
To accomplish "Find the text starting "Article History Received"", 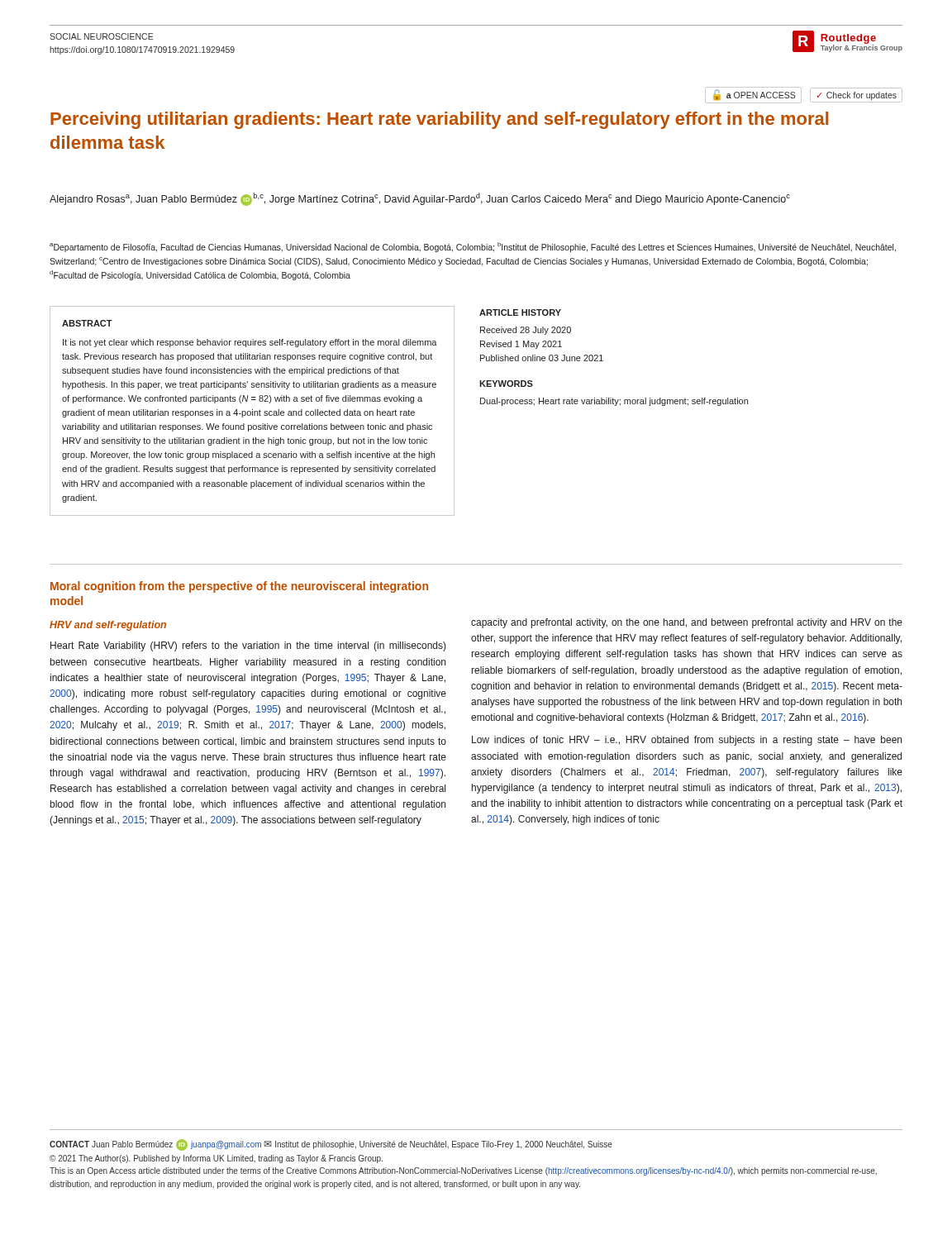I will coord(520,312).
